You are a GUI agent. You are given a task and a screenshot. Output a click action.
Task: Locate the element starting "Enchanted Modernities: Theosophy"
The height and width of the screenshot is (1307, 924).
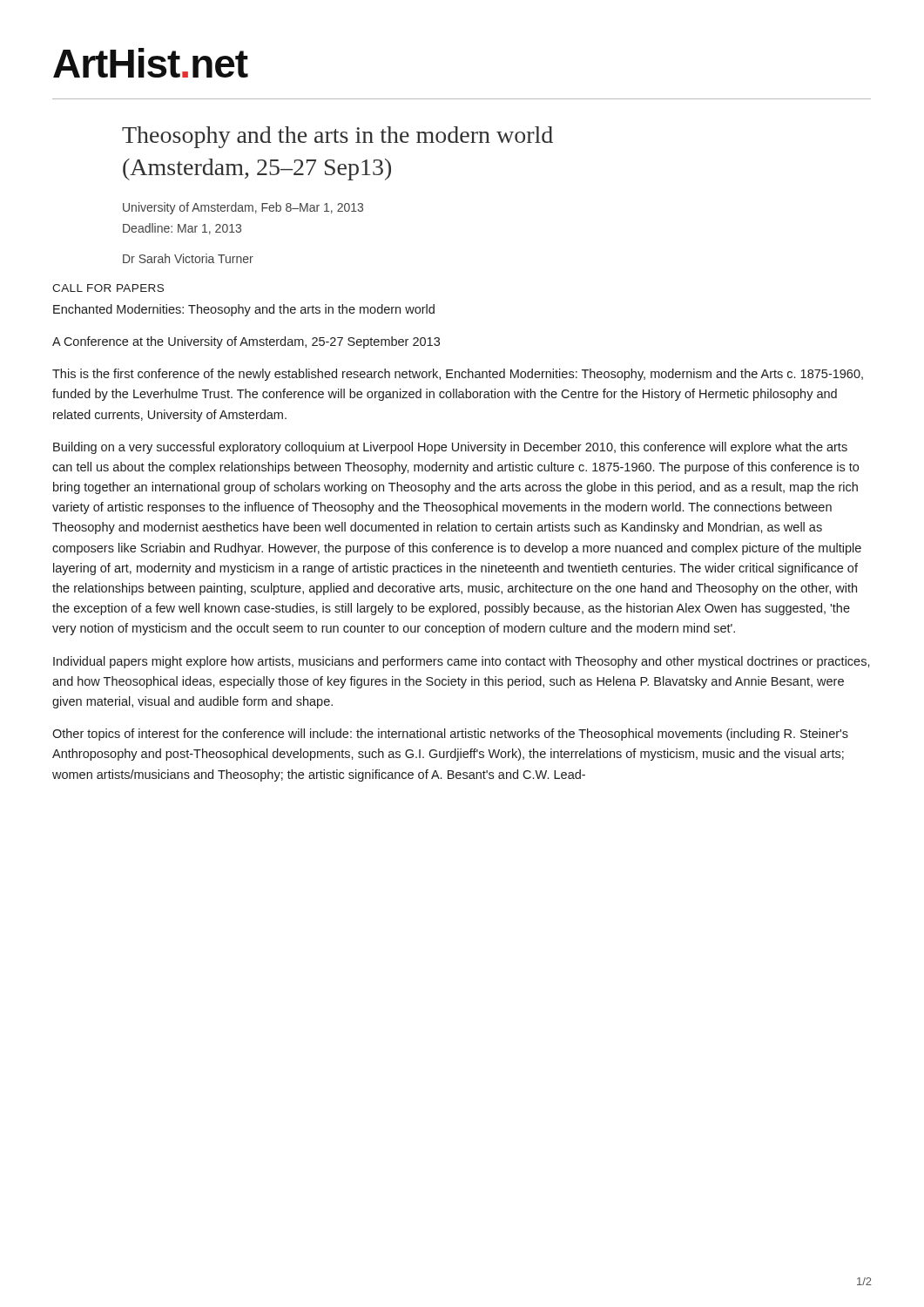point(244,310)
